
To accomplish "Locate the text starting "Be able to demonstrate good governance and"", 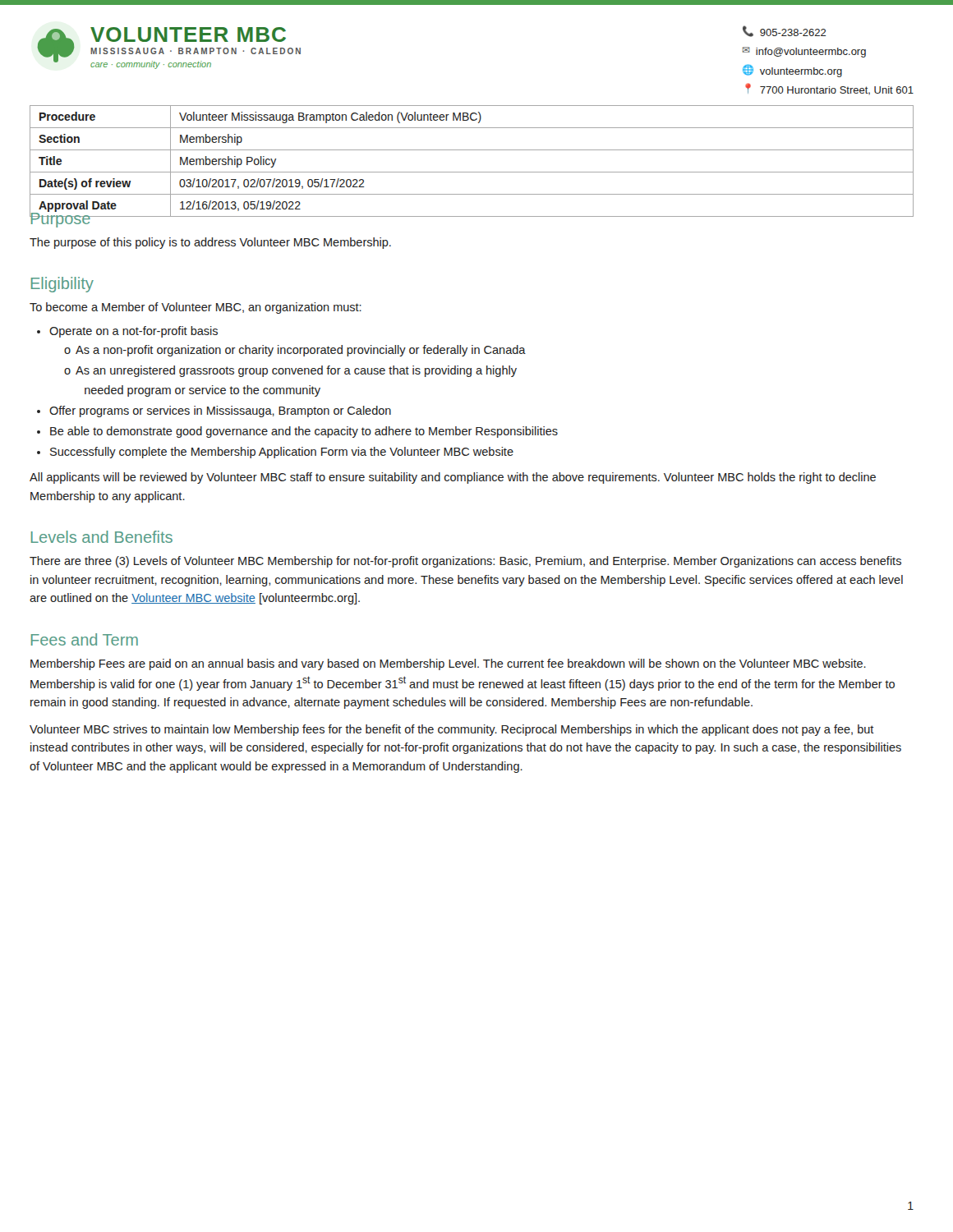I will [x=304, y=431].
